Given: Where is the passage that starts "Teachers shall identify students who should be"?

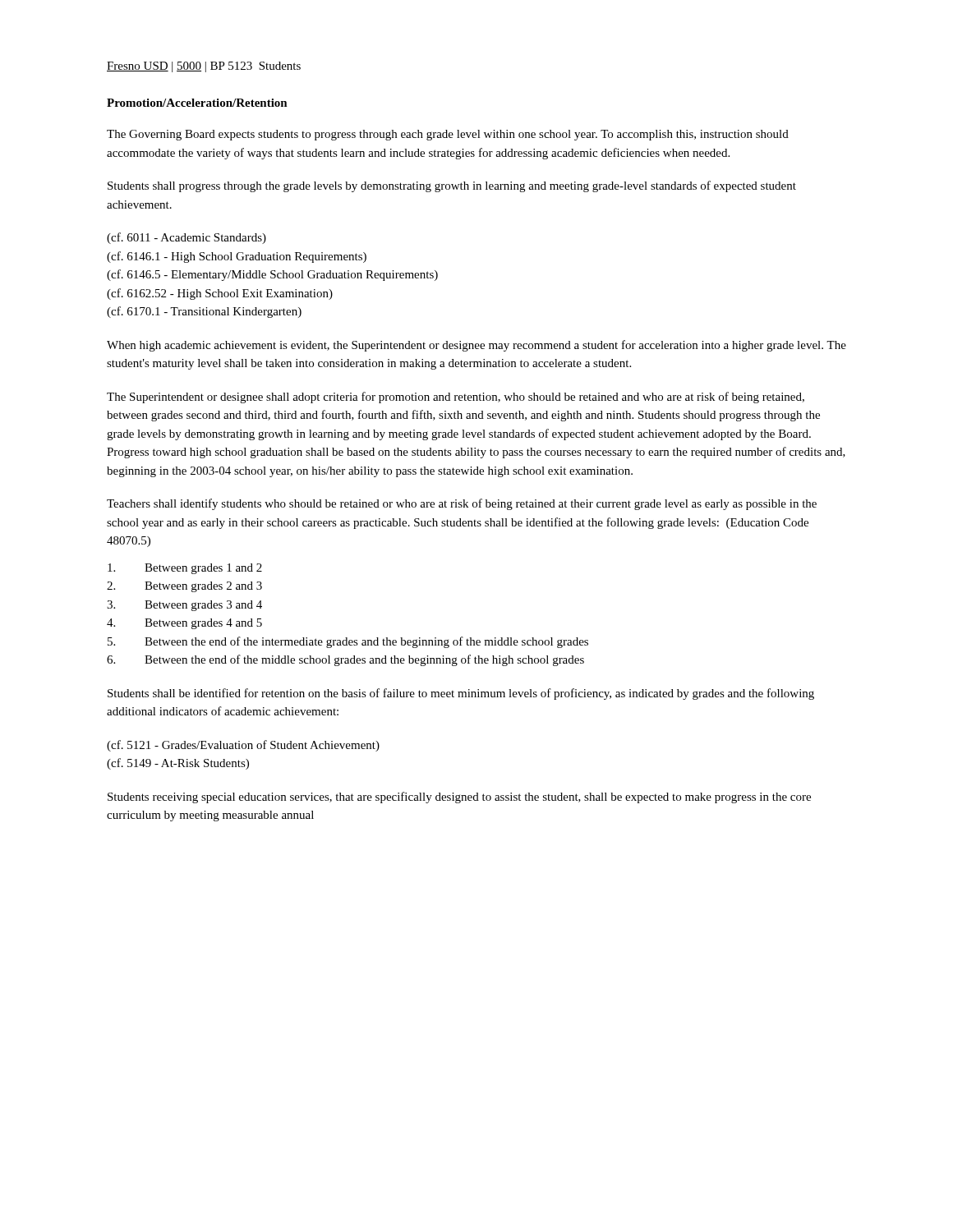Looking at the screenshot, I should click(x=462, y=522).
